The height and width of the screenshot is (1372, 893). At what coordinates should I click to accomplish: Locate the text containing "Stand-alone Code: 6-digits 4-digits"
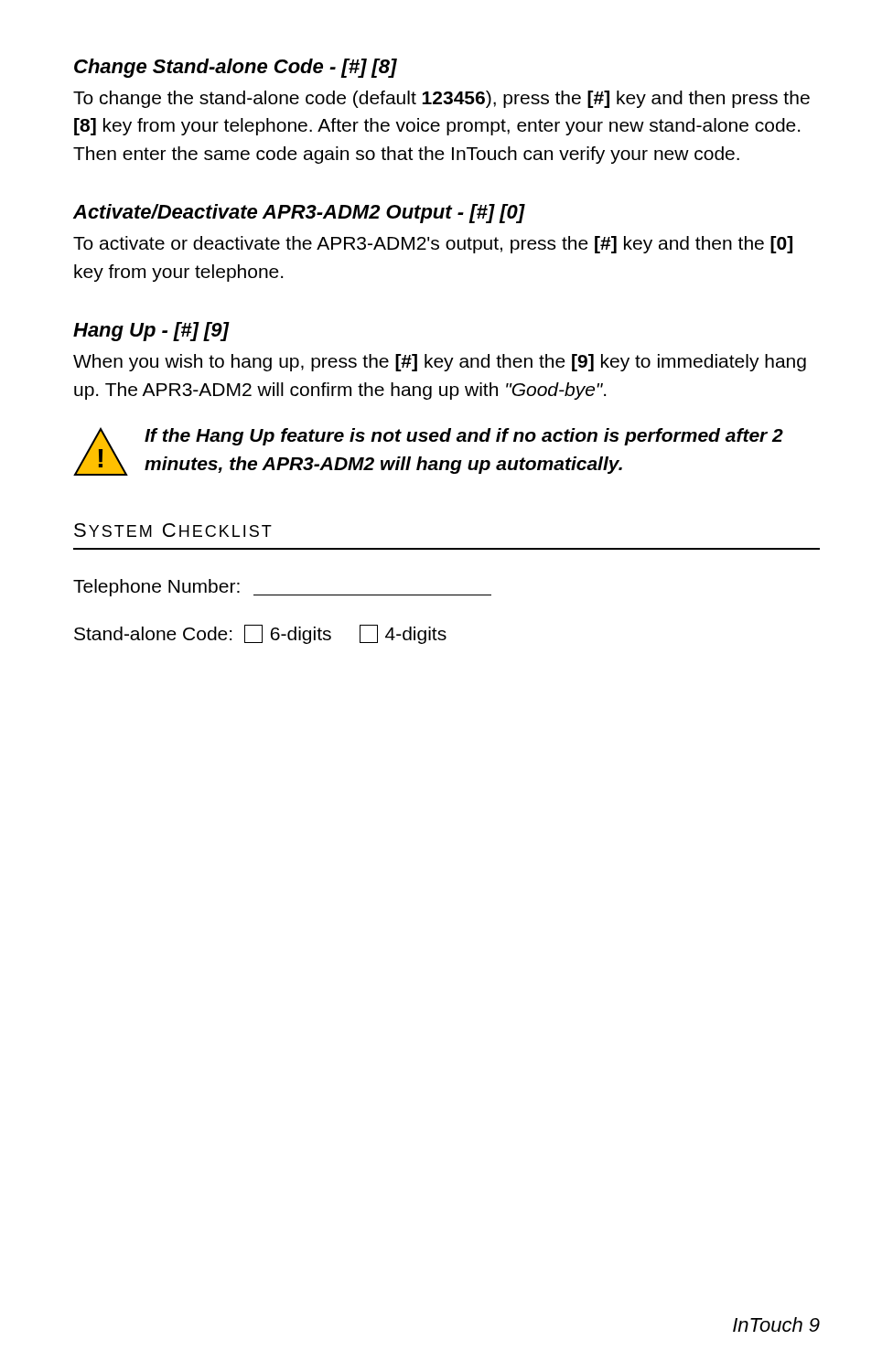point(260,634)
